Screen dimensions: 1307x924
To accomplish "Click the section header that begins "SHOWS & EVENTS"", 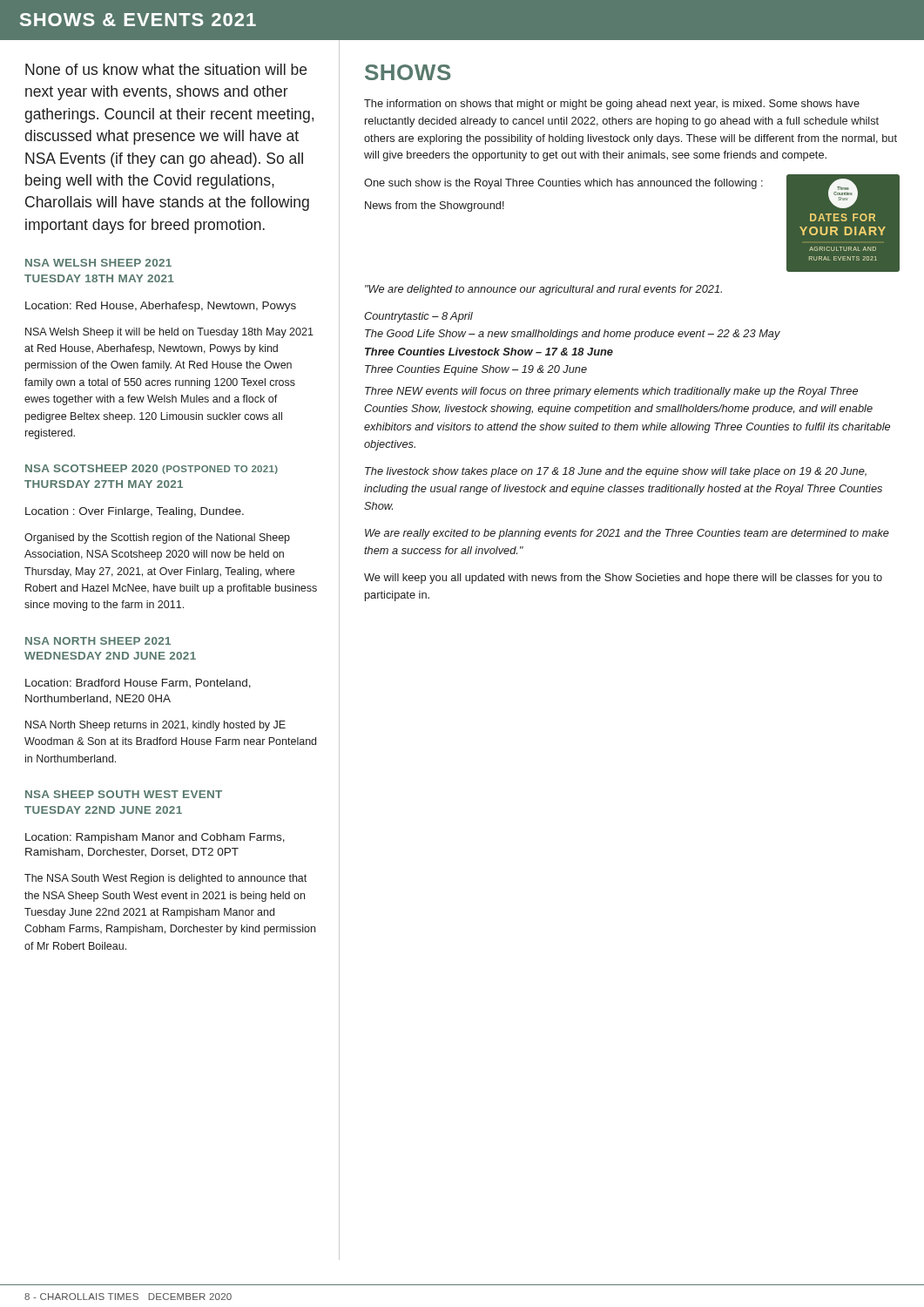I will tap(138, 20).
